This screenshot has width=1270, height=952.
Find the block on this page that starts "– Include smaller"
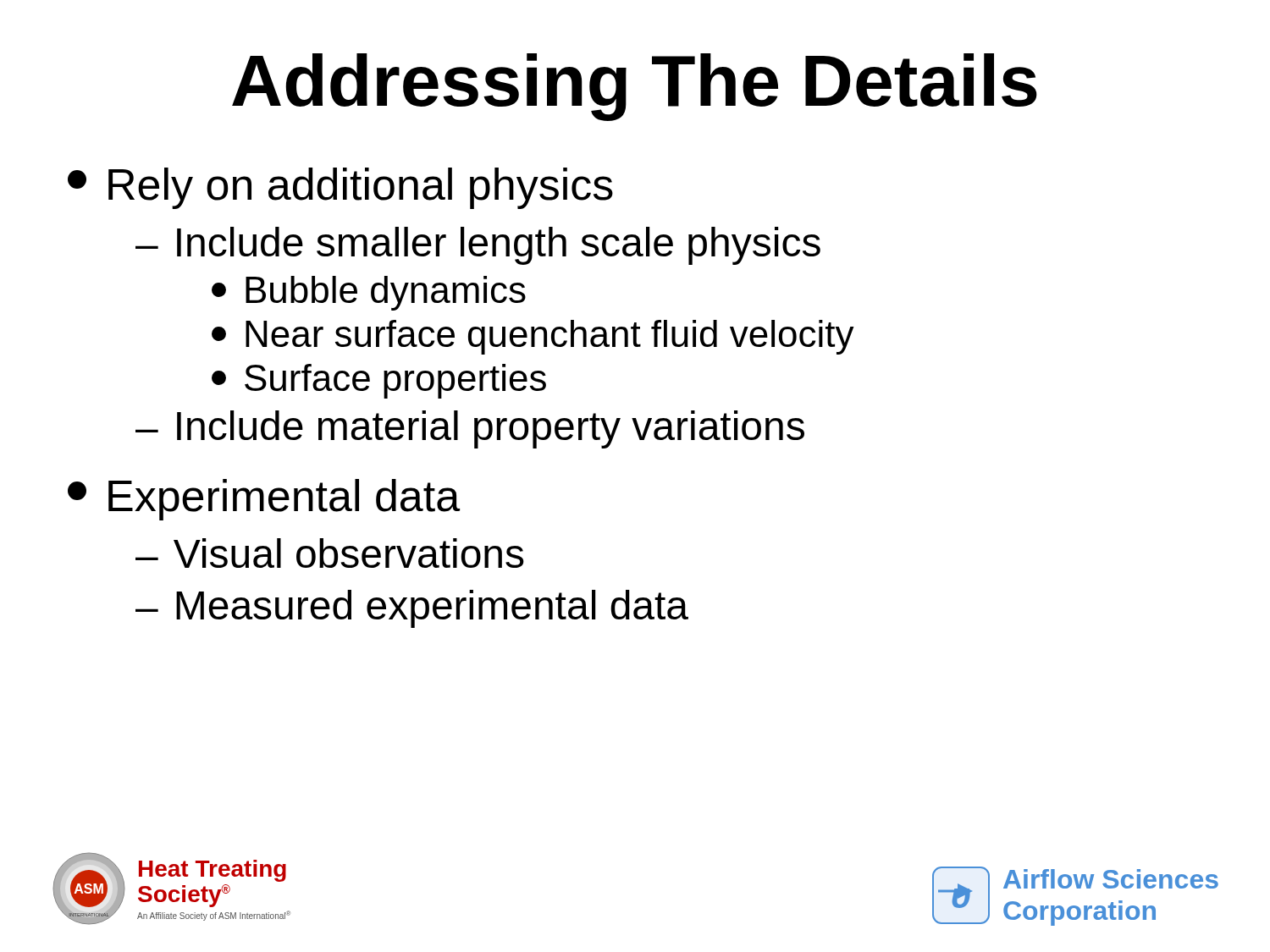(x=479, y=243)
